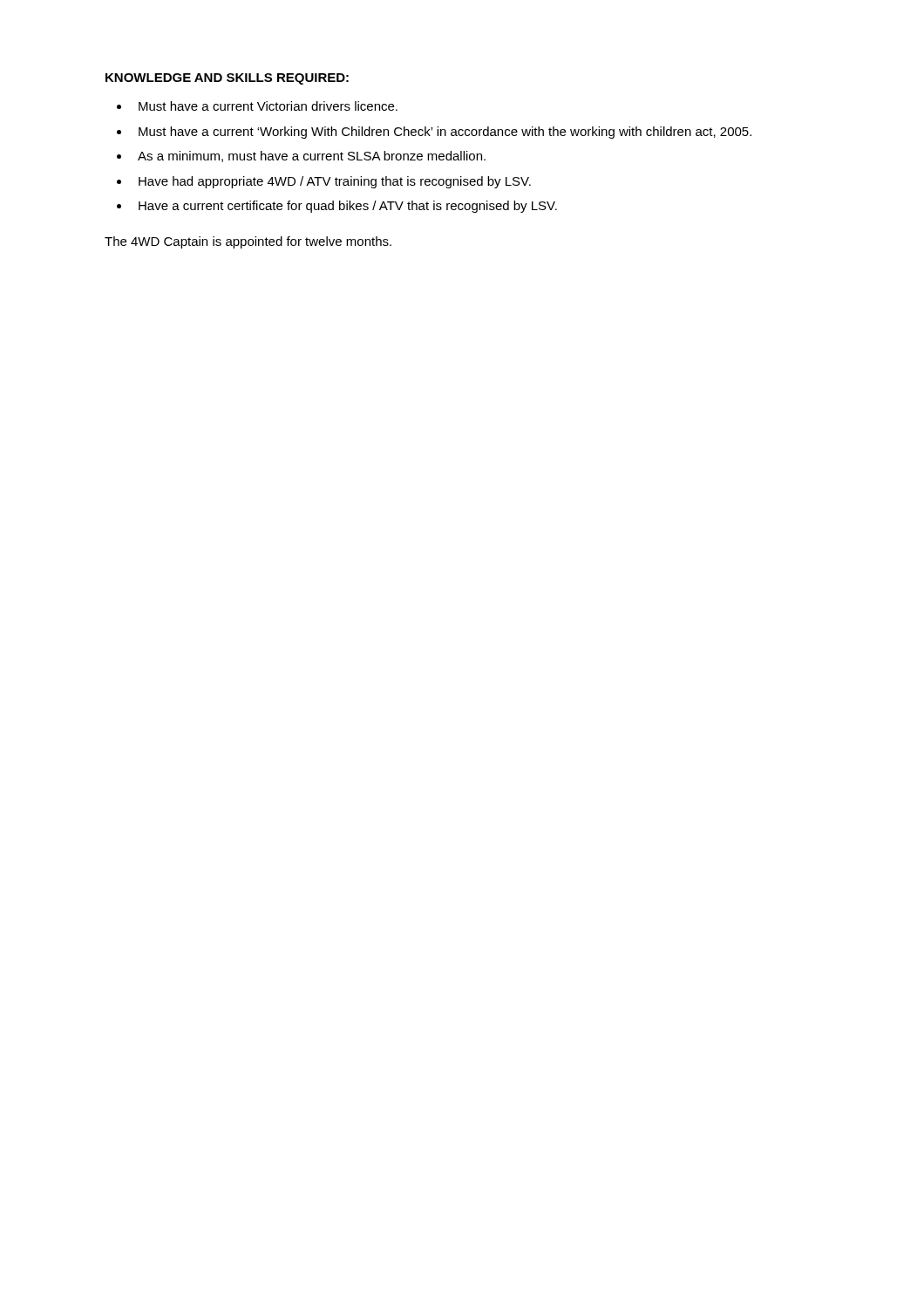
Task: Find the list item with the text "Have had appropriate 4WD / ATV training"
Action: pos(335,181)
